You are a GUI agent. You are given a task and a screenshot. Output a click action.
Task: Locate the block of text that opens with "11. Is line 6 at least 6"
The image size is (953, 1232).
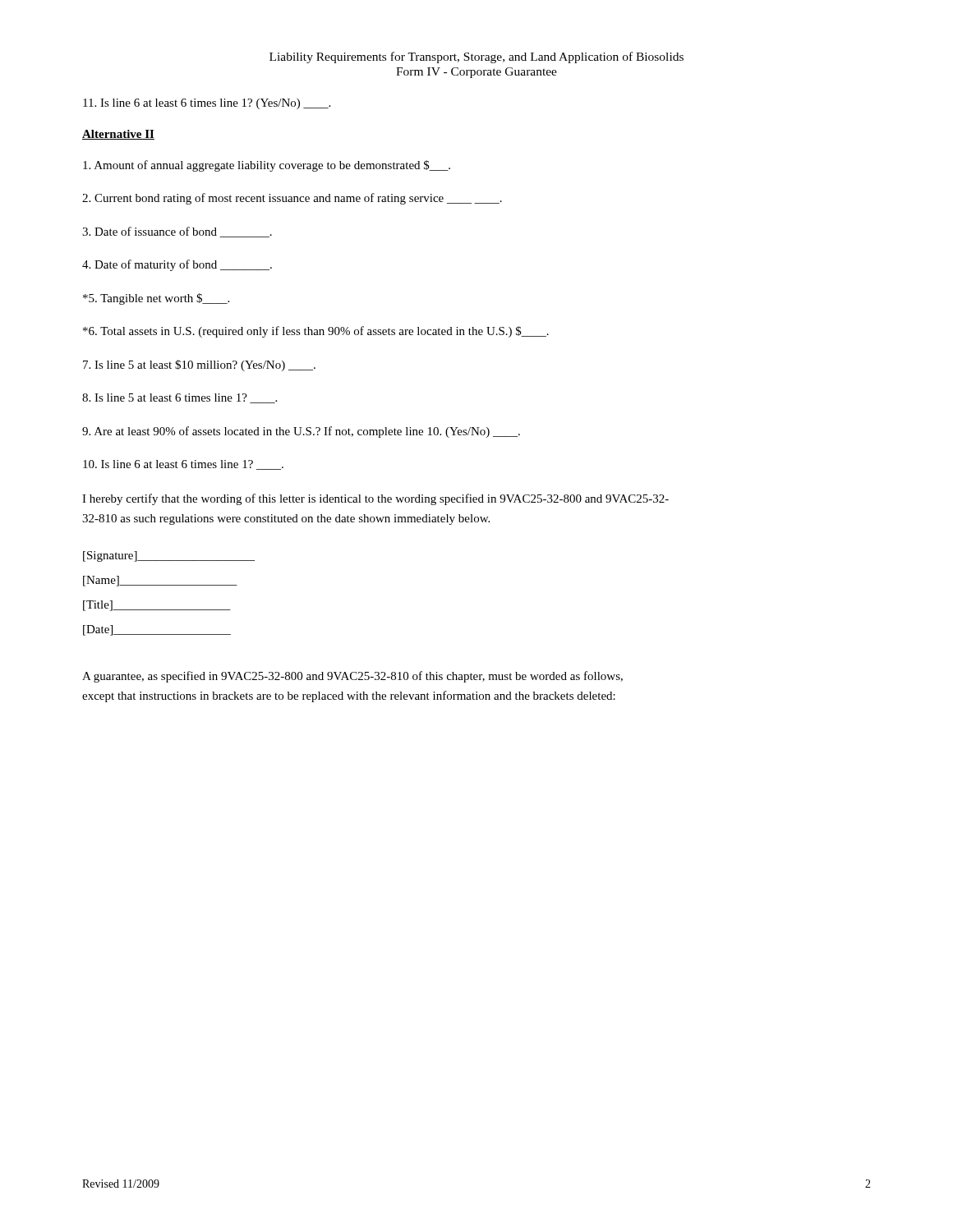(207, 103)
